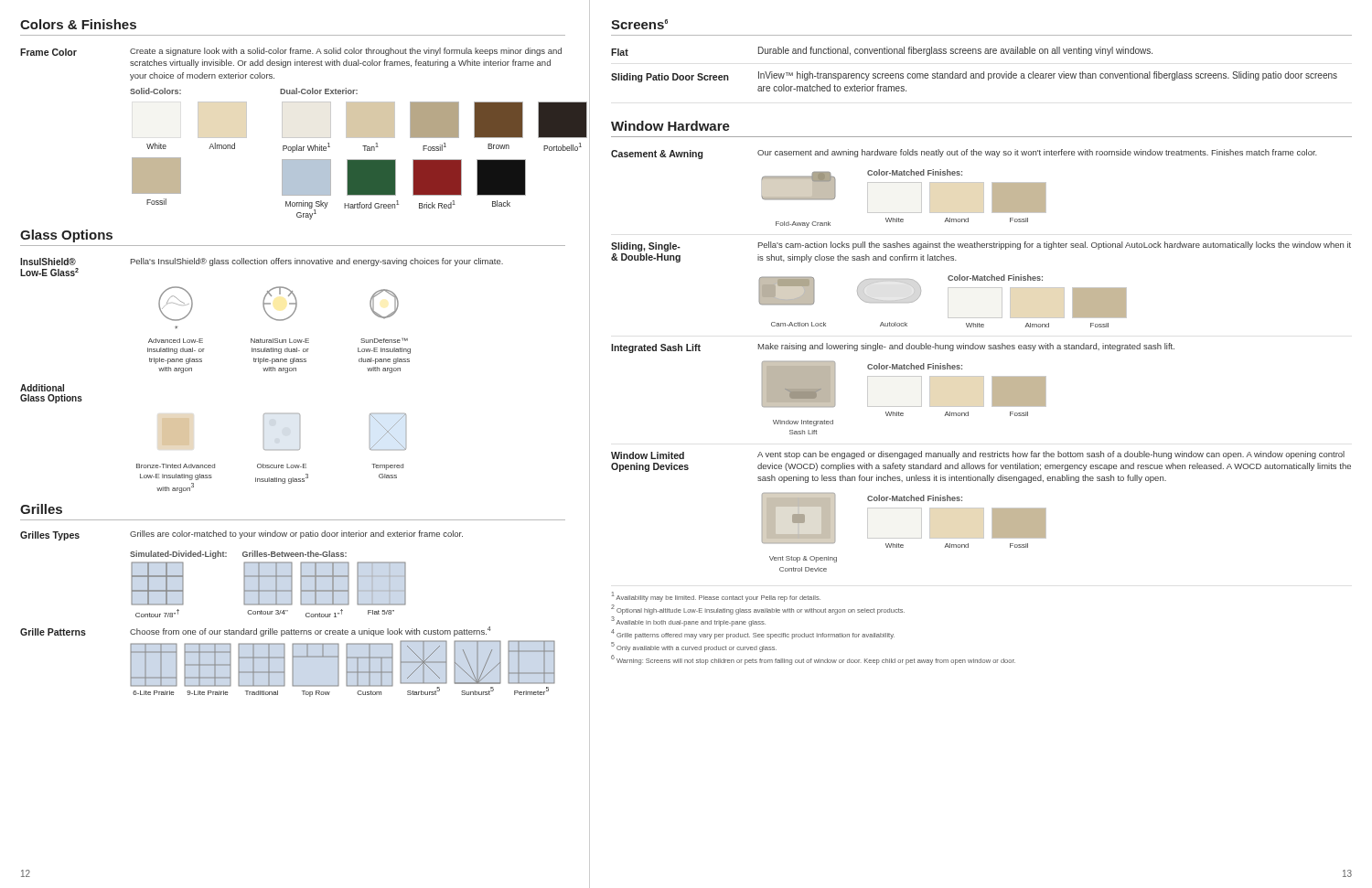The height and width of the screenshot is (888, 1372).
Task: Locate the text block that reads "A vent stop can be"
Action: click(x=1054, y=466)
